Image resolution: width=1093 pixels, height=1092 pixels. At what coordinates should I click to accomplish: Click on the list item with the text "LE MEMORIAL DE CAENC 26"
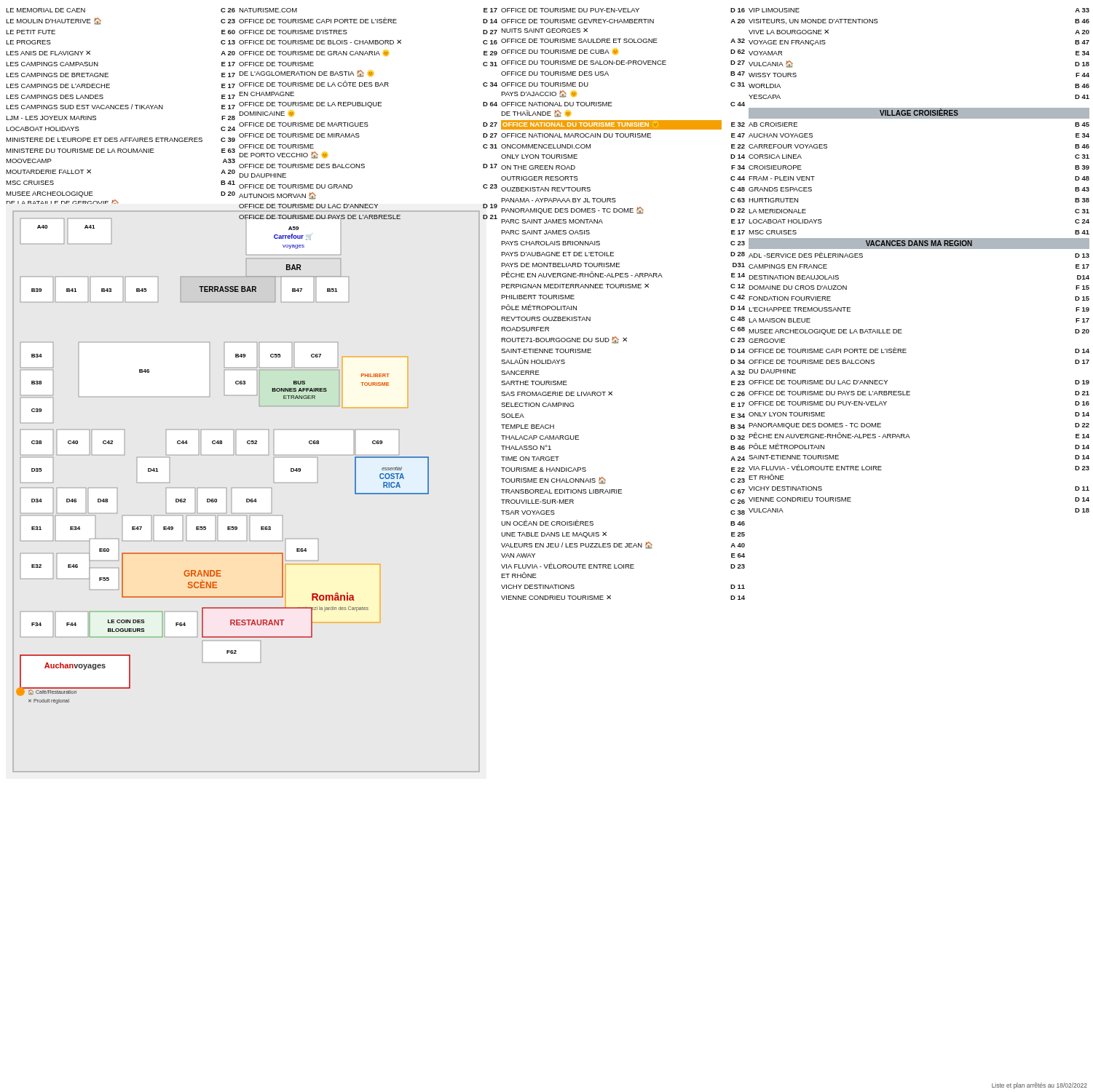point(121,107)
